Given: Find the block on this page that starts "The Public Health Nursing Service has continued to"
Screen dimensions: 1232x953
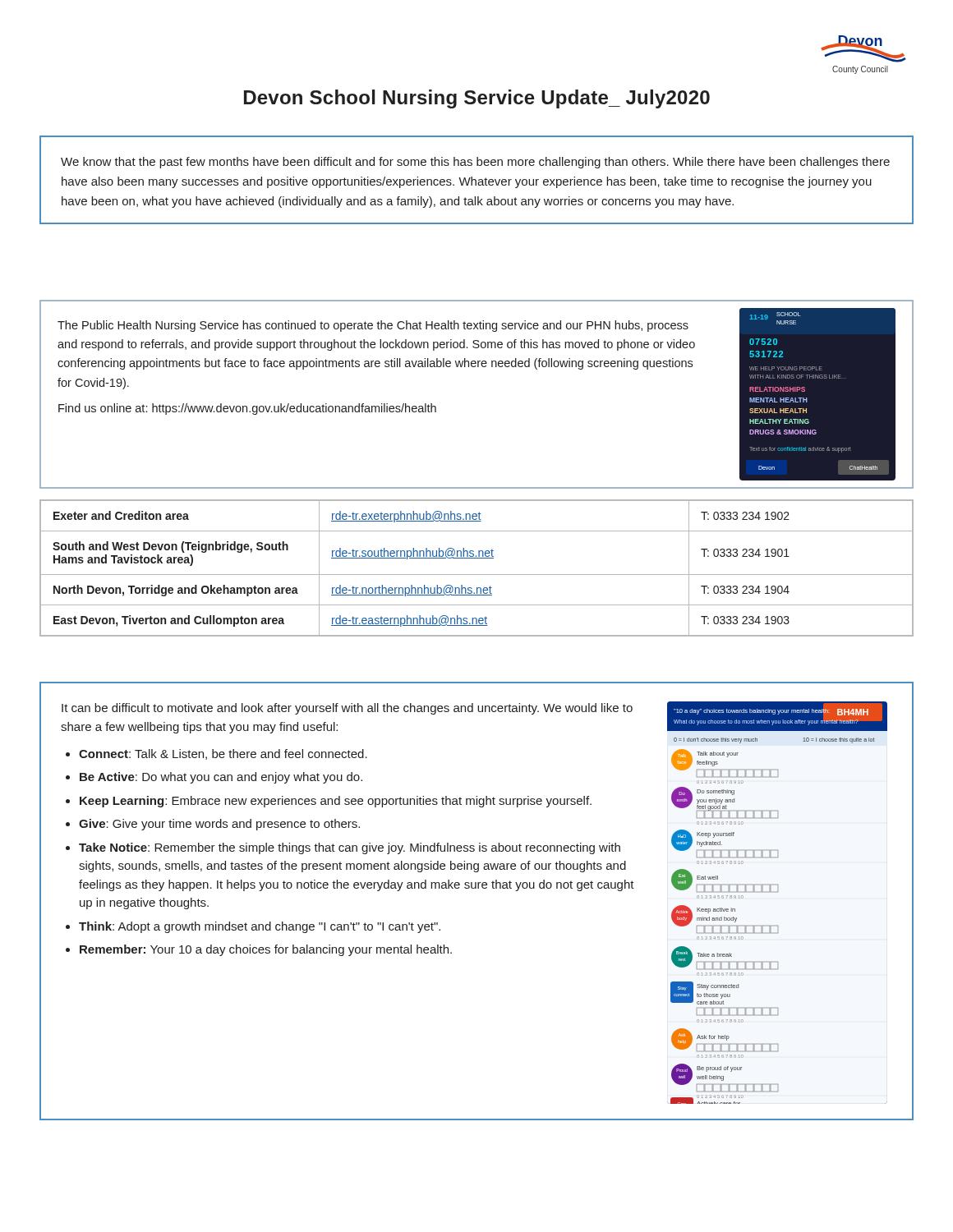Looking at the screenshot, I should tap(382, 367).
